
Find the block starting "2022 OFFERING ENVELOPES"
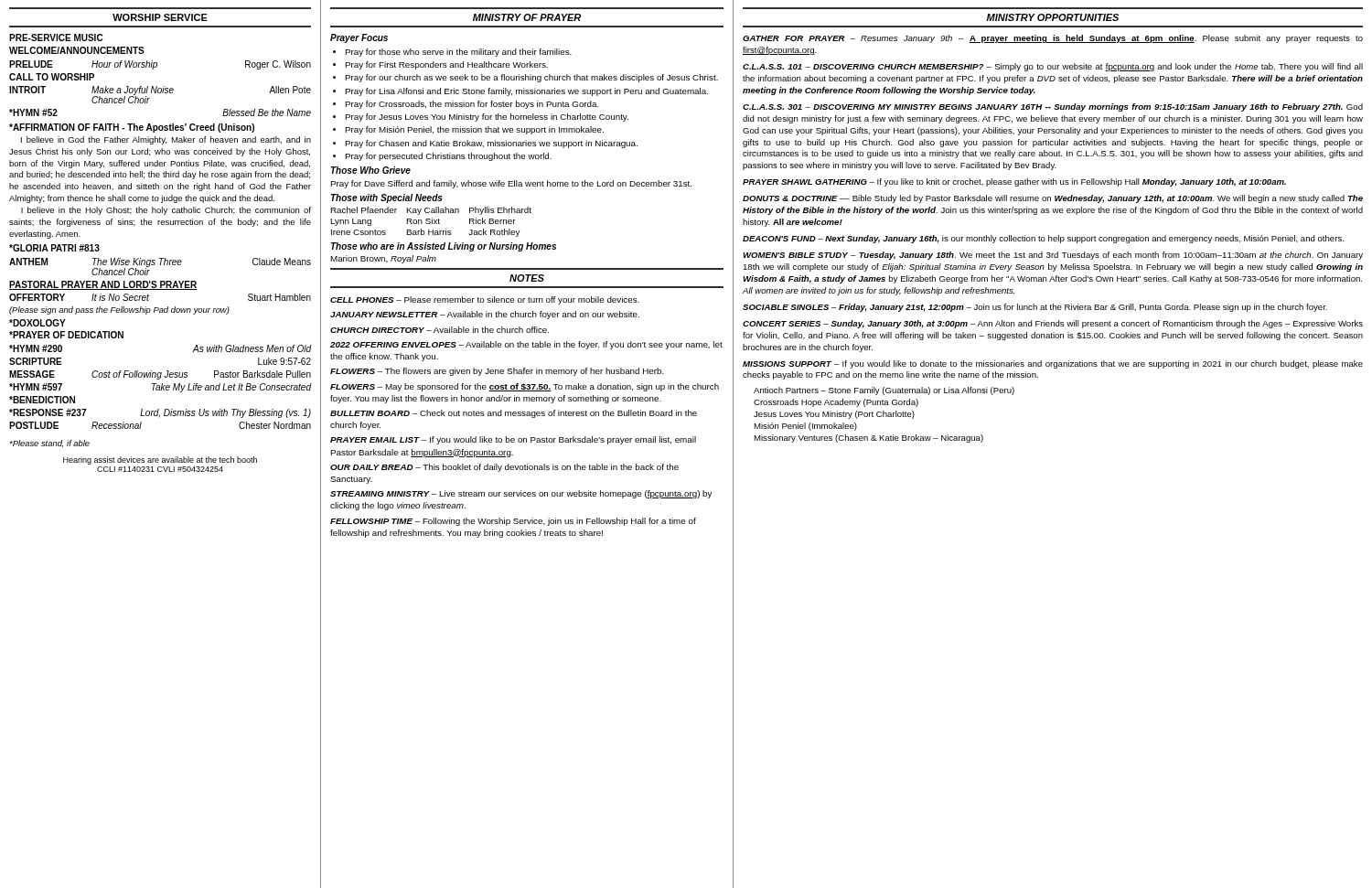[526, 350]
